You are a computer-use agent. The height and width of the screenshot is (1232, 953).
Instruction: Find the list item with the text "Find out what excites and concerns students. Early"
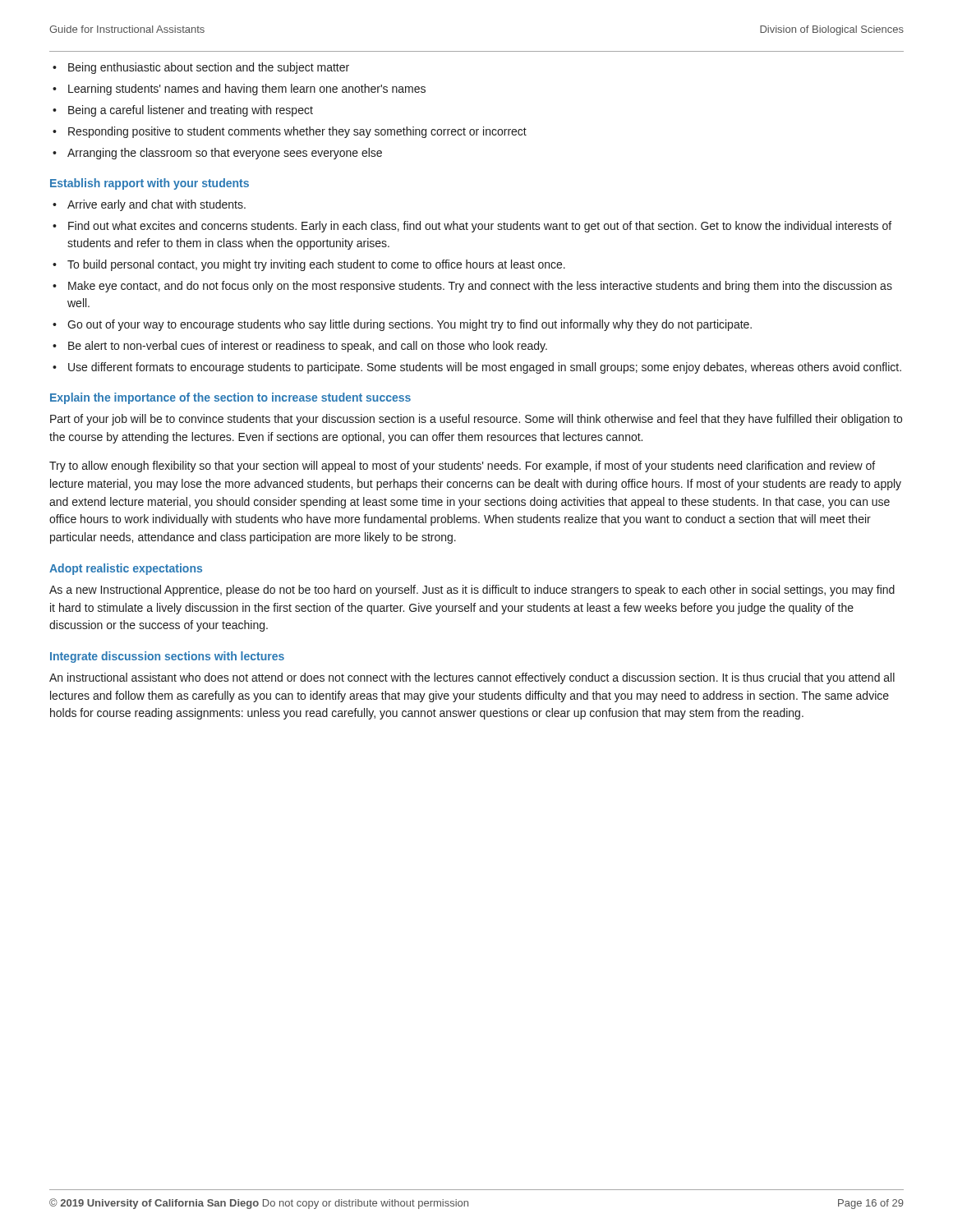click(x=479, y=235)
